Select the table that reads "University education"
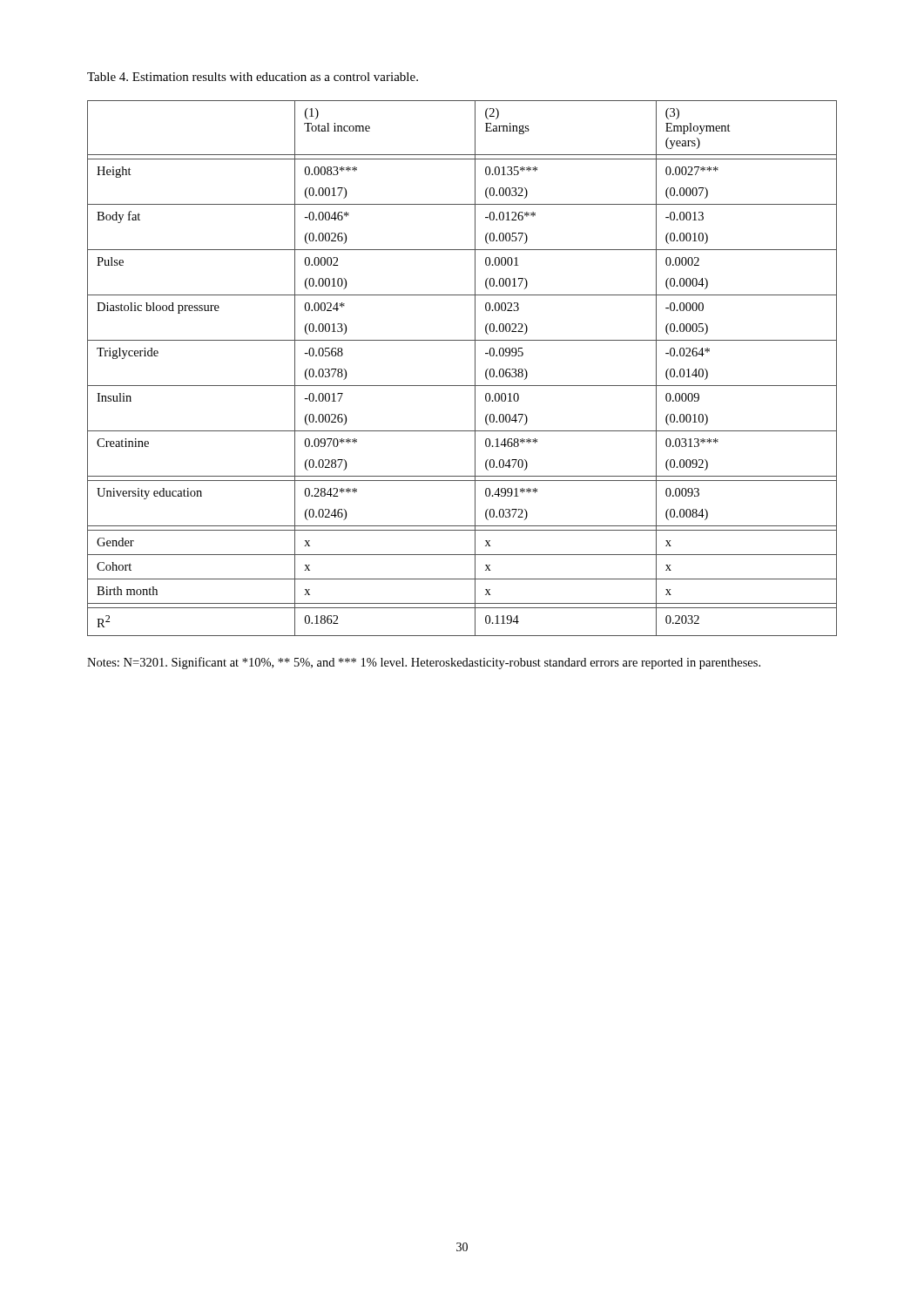This screenshot has height=1307, width=924. [462, 368]
